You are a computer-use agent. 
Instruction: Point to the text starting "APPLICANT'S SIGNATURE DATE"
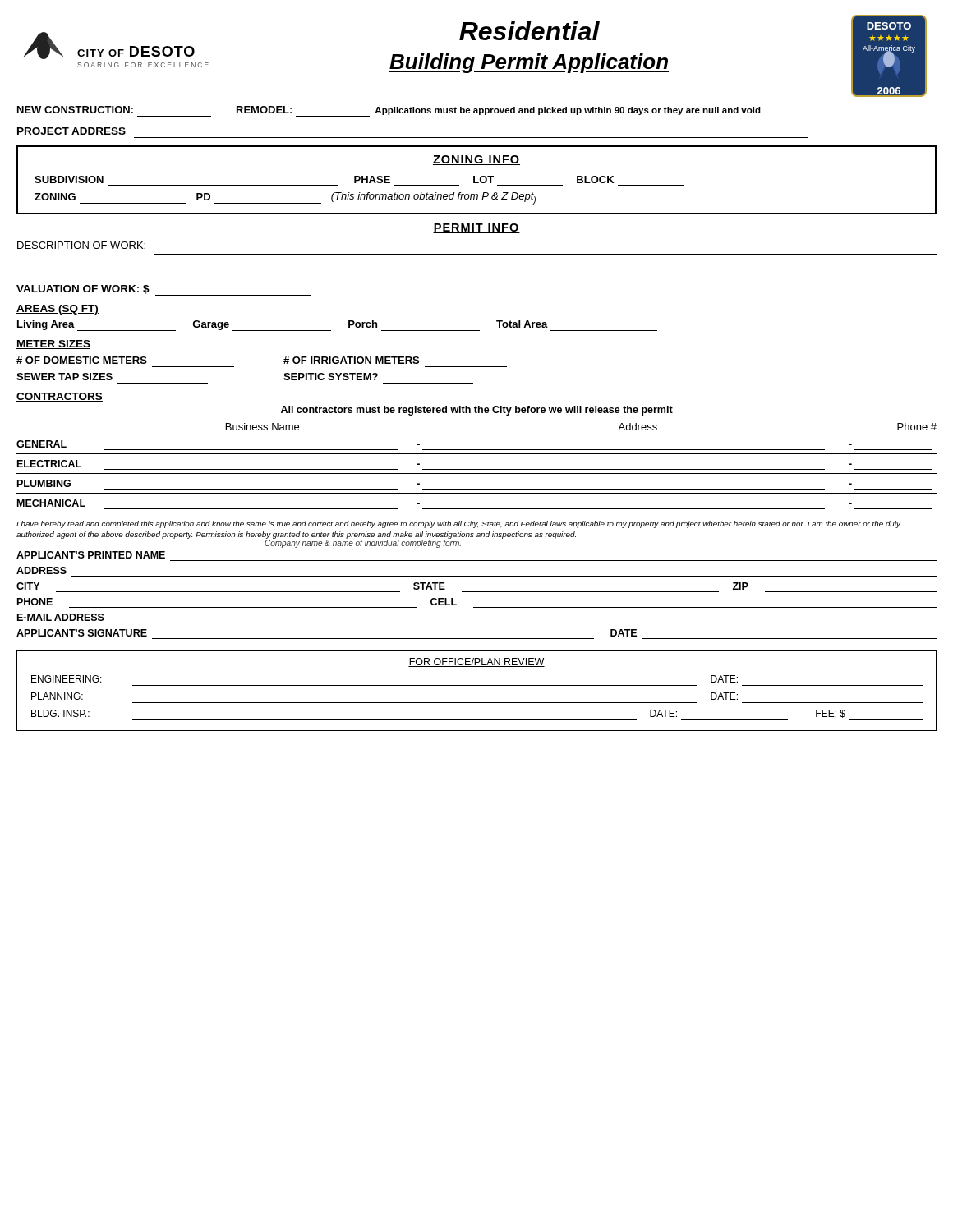[x=476, y=633]
